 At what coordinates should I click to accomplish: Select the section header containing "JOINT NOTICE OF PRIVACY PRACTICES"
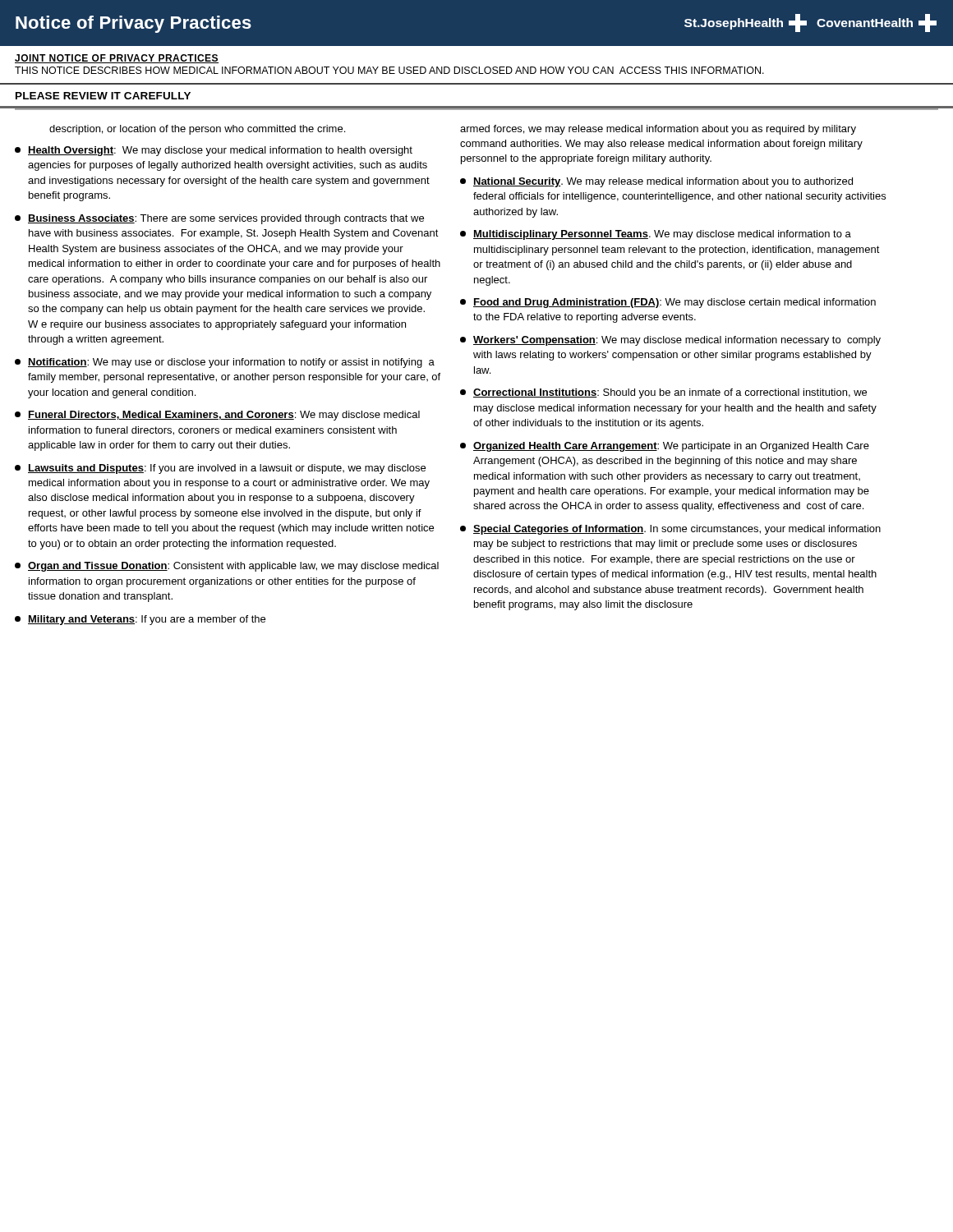[117, 58]
